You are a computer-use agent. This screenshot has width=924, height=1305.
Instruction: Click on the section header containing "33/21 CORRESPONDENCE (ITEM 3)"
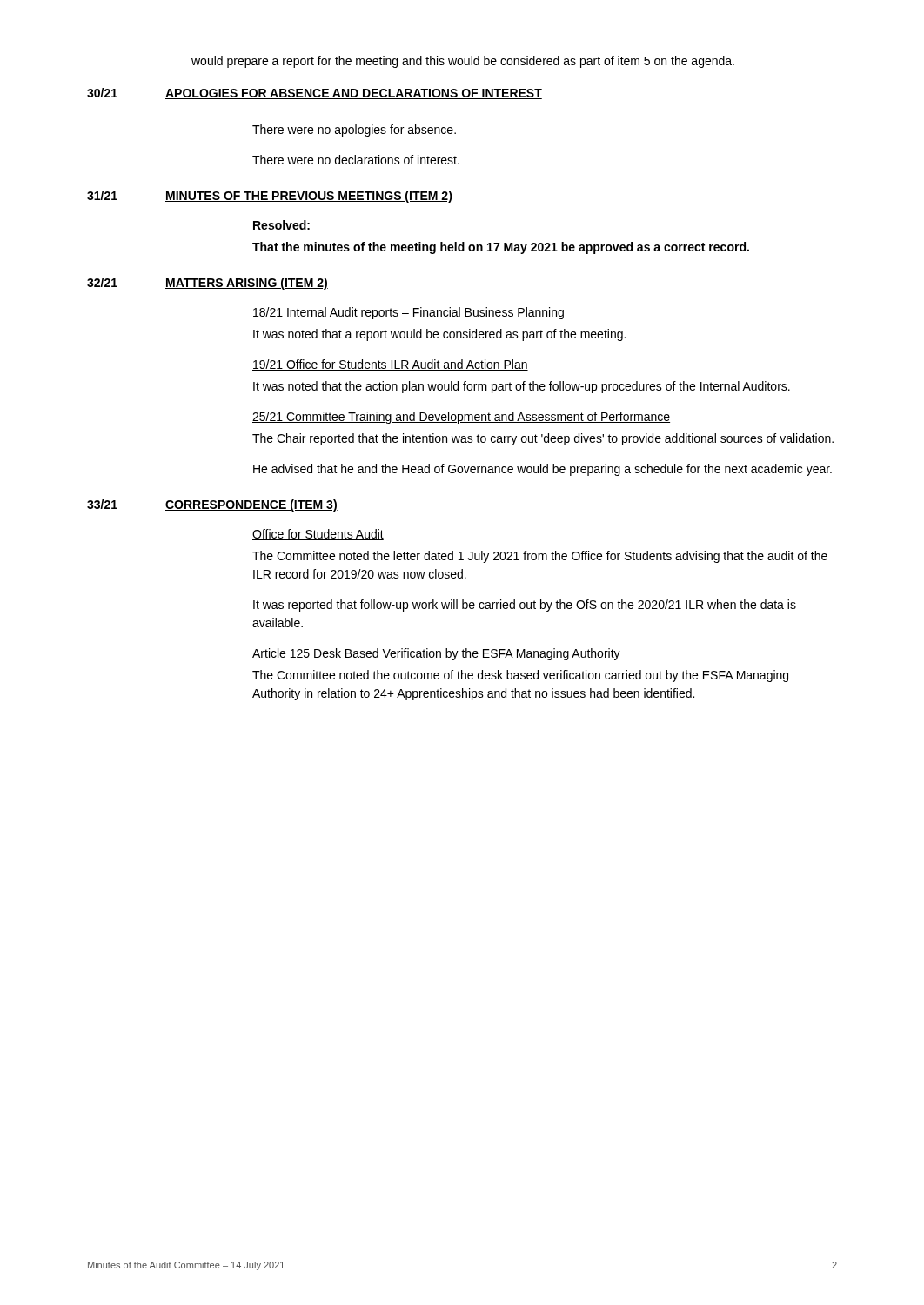click(212, 505)
